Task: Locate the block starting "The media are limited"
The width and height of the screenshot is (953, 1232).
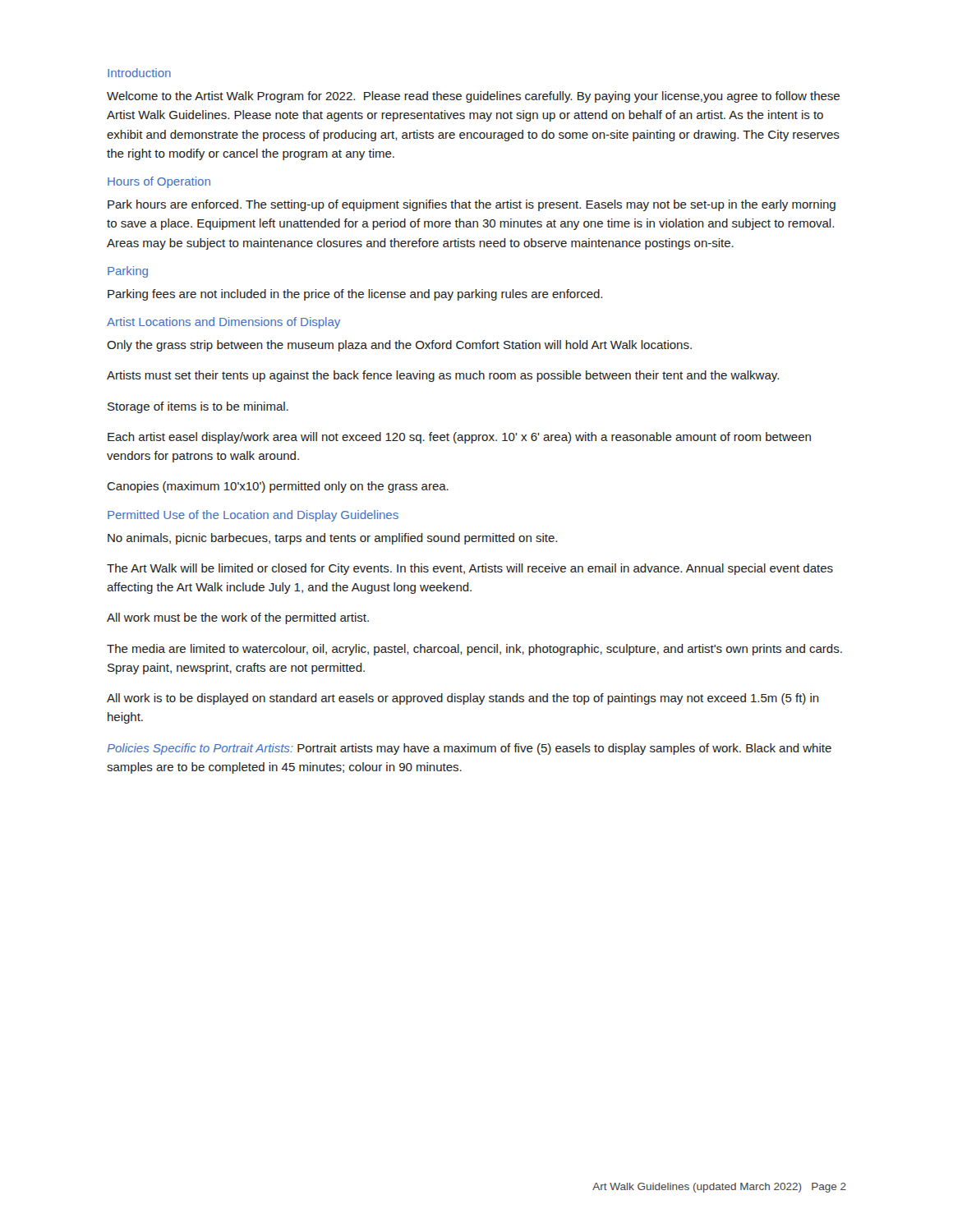Action: coord(475,658)
